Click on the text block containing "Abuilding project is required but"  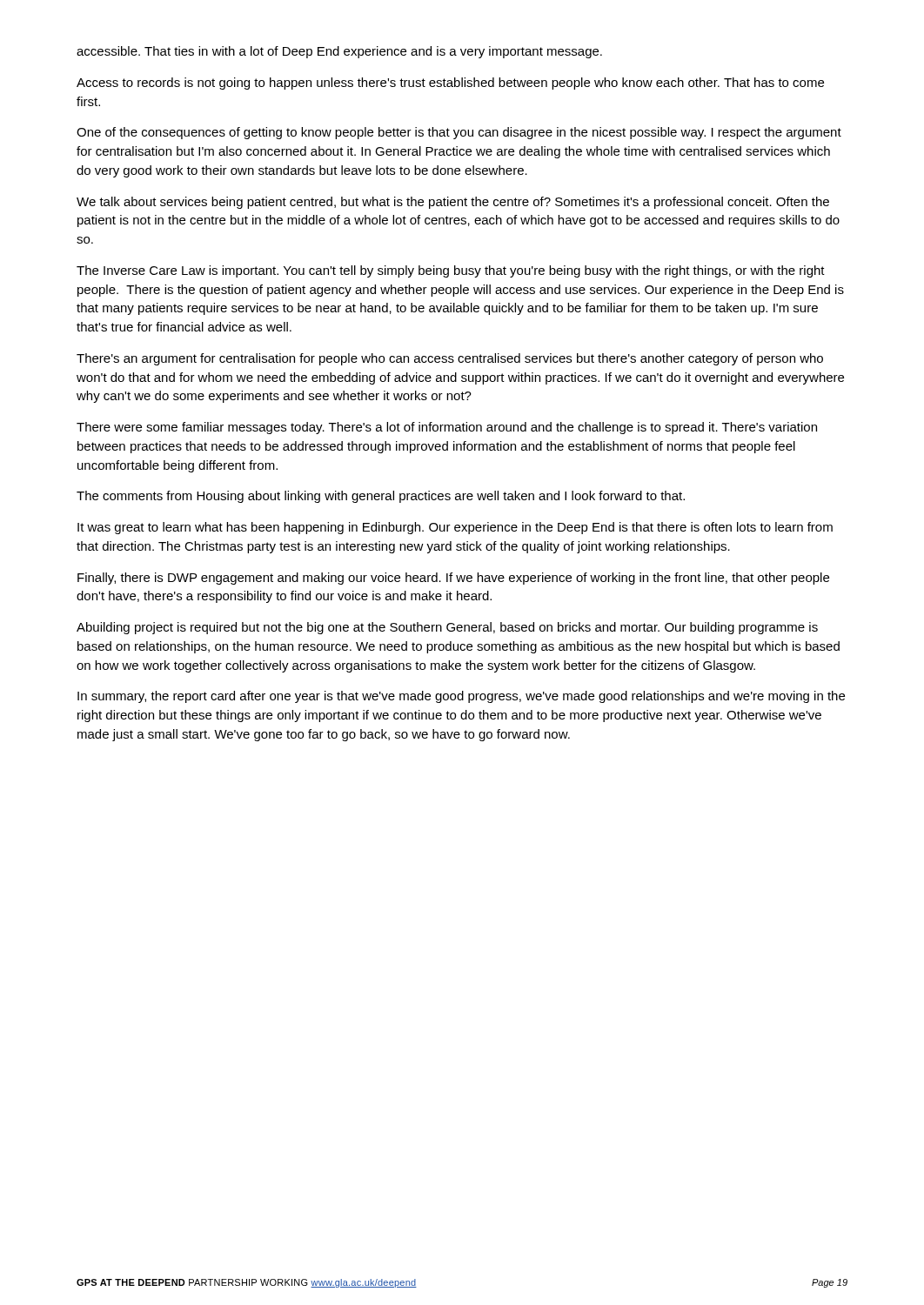pos(458,646)
